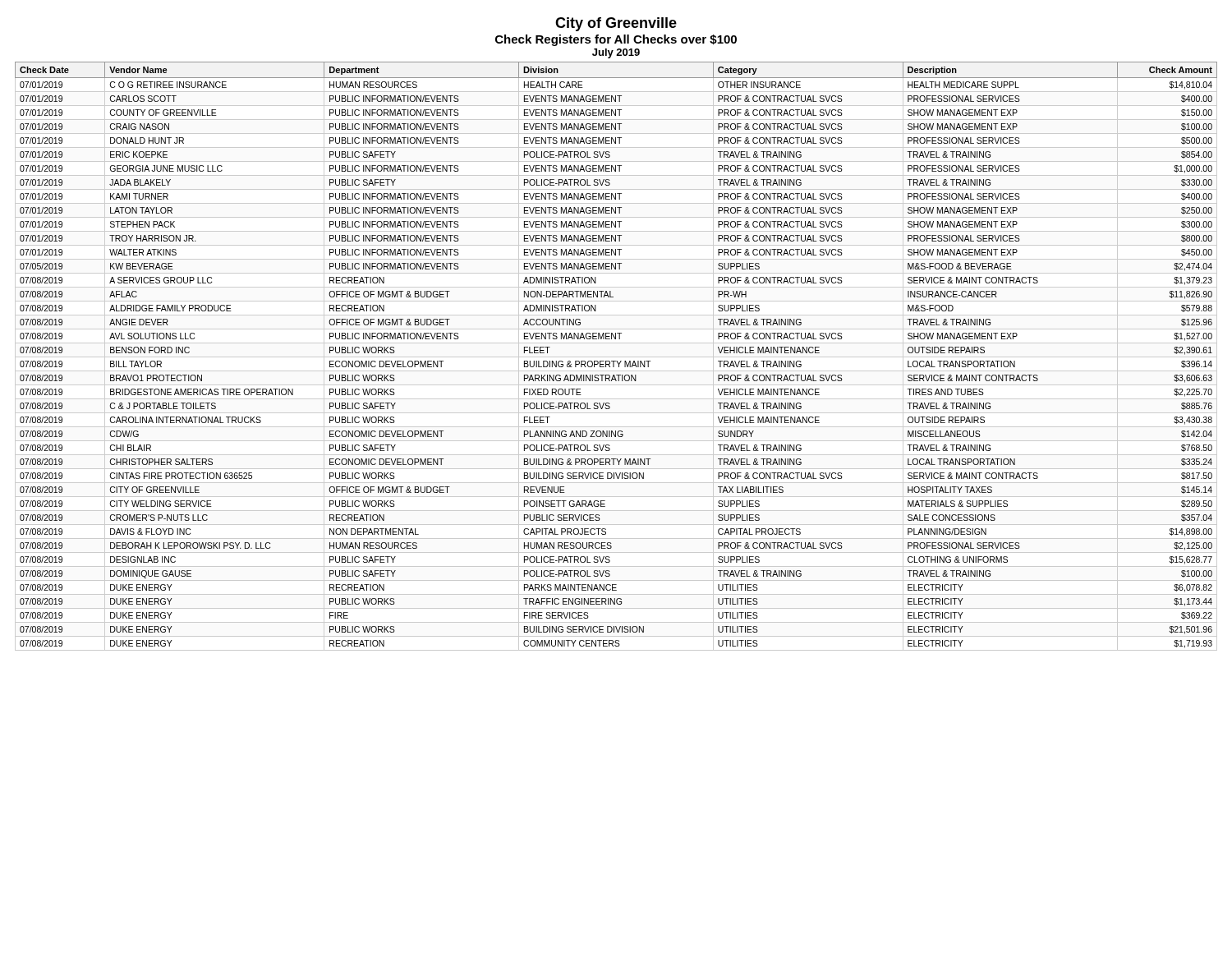Click on the table containing "EVENTS MANAGEMENT"
The height and width of the screenshot is (953, 1232).
pyautogui.click(x=616, y=356)
